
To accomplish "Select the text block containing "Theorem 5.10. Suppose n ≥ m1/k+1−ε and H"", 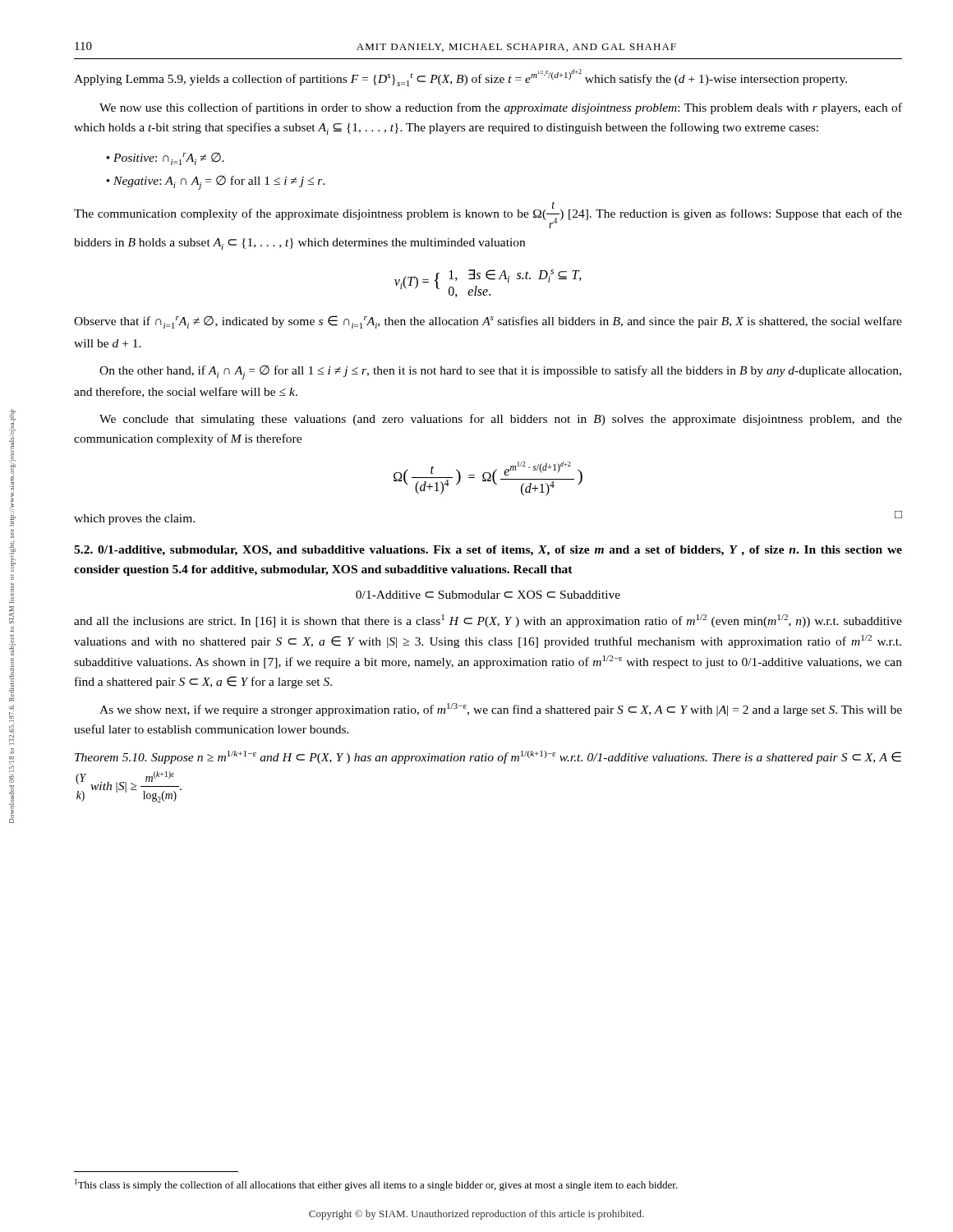I will pyautogui.click(x=488, y=757).
